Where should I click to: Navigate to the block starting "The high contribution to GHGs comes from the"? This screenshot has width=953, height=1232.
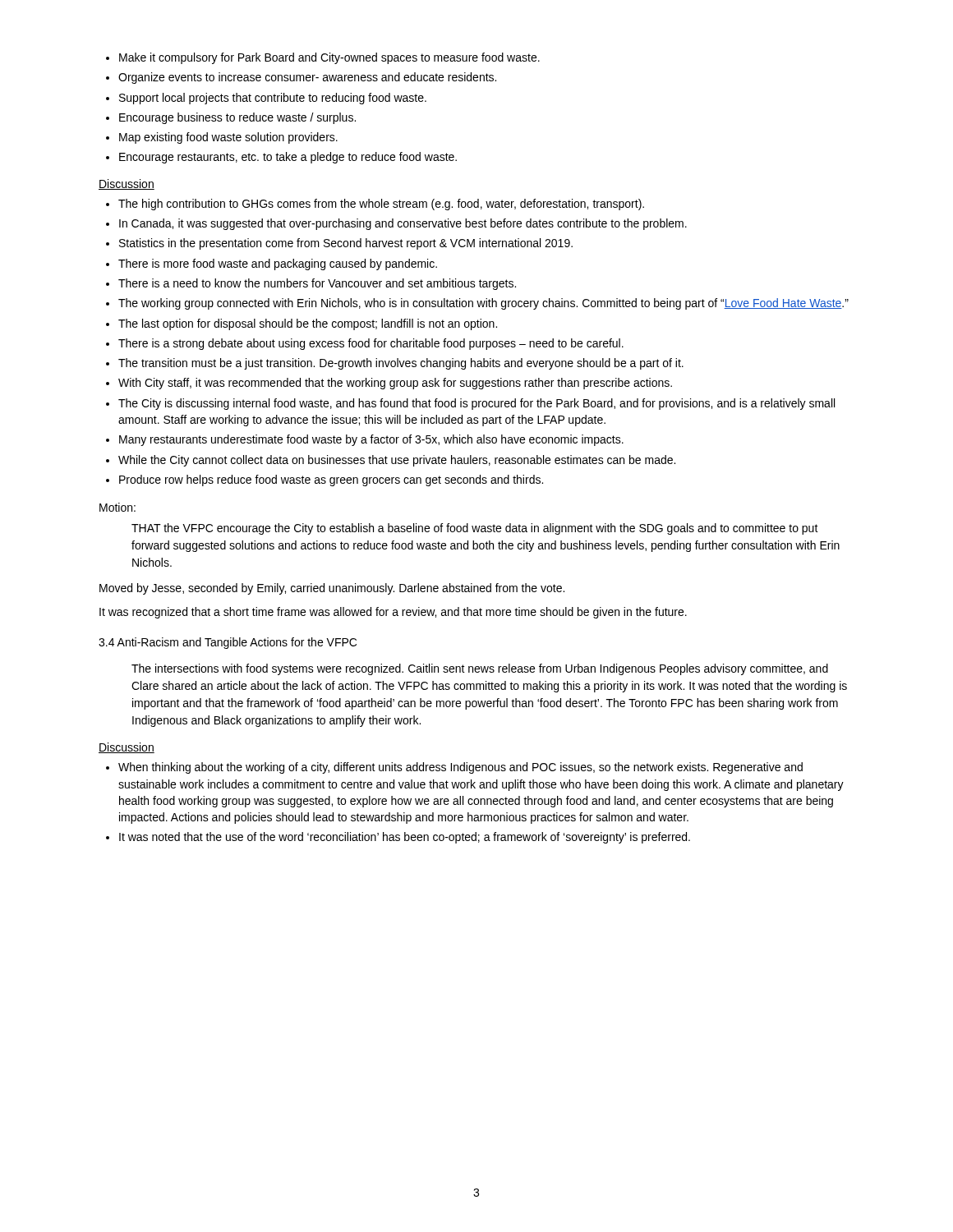(x=476, y=342)
